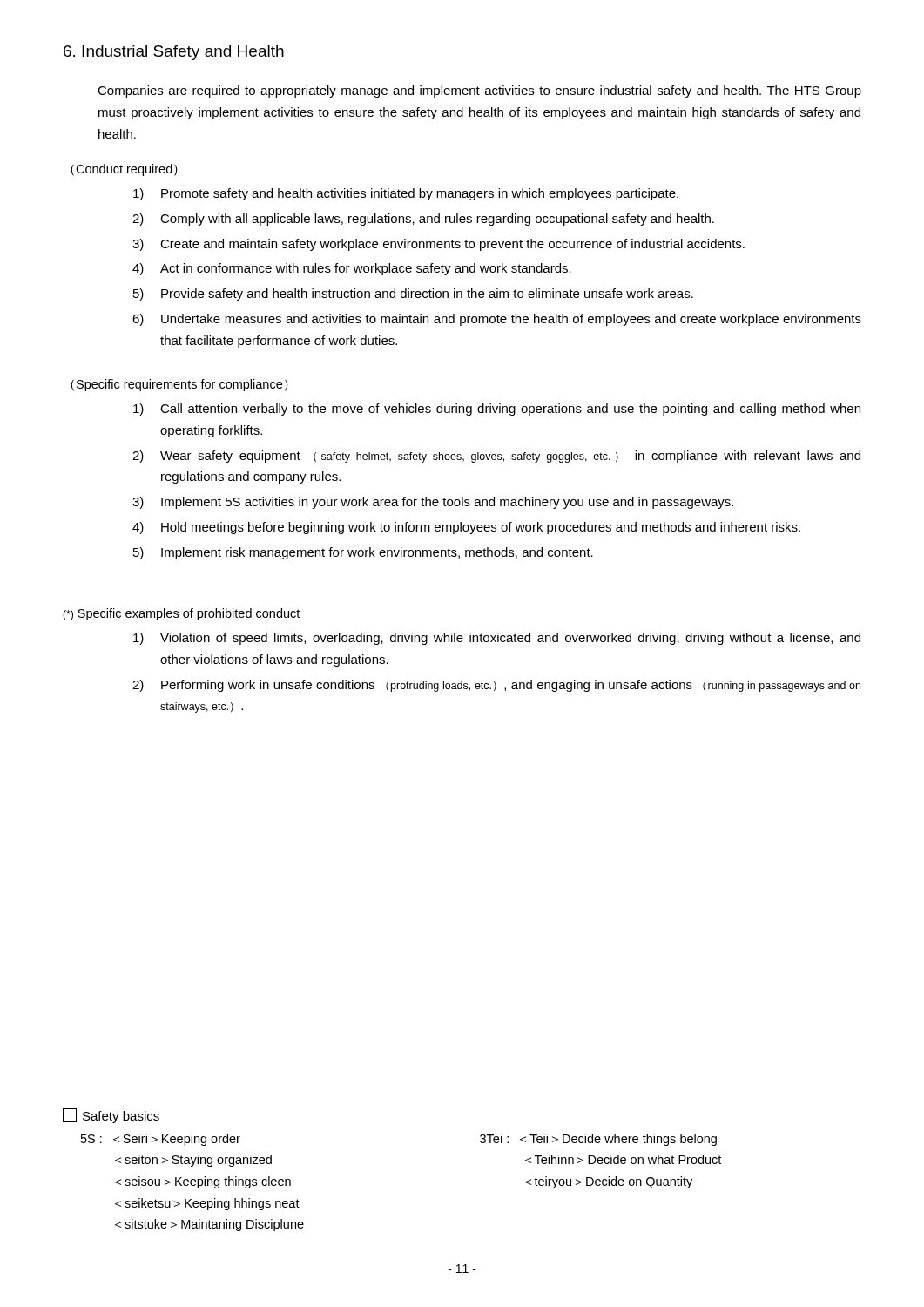Select the passage starting "2) Performing work in unsafe conditions （protruding loads,"
This screenshot has height=1307, width=924.
click(x=497, y=696)
